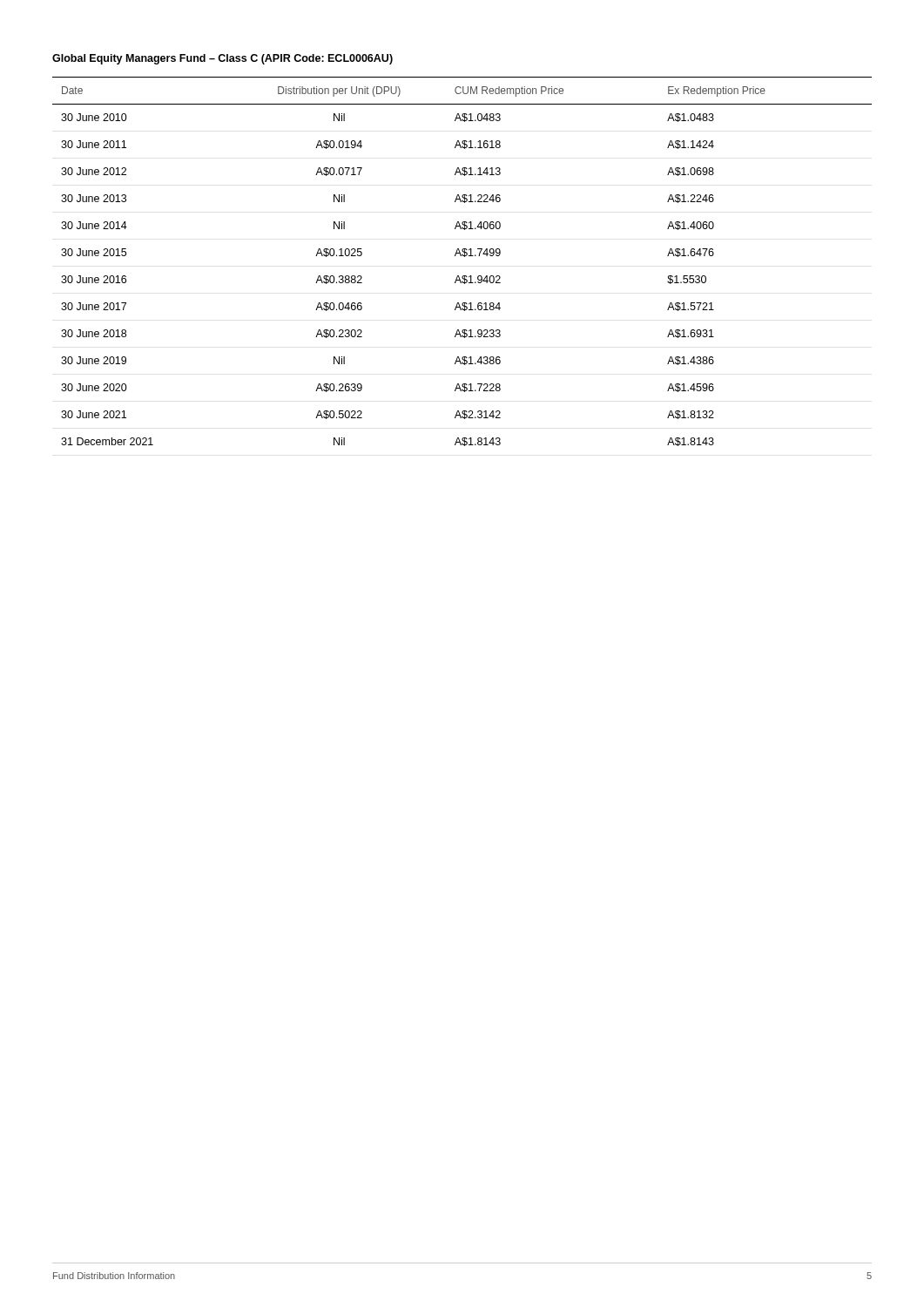Click on the table containing "30 June 2013"

462,266
